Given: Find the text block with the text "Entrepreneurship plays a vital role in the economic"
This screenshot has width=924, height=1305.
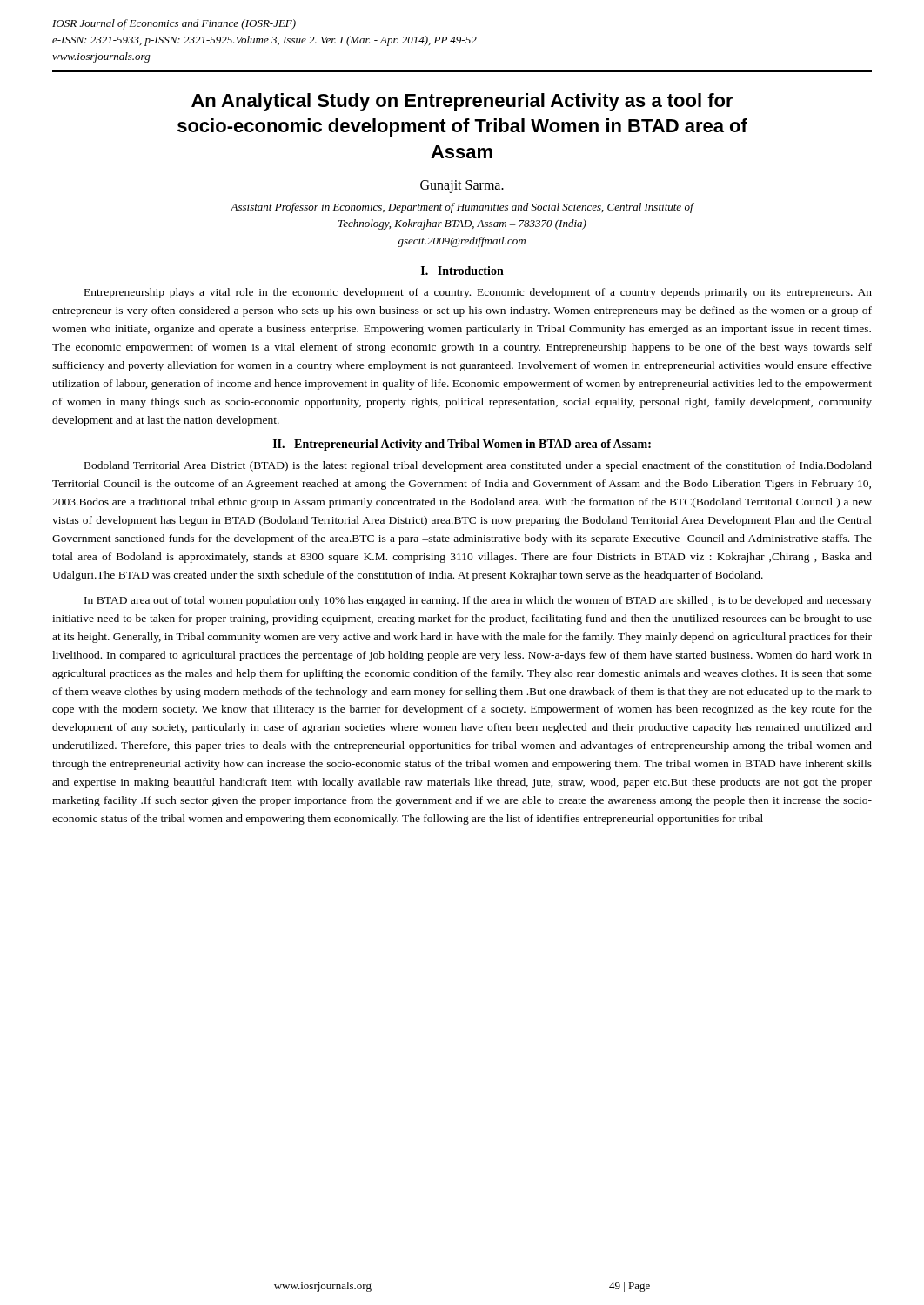Looking at the screenshot, I should [x=462, y=357].
